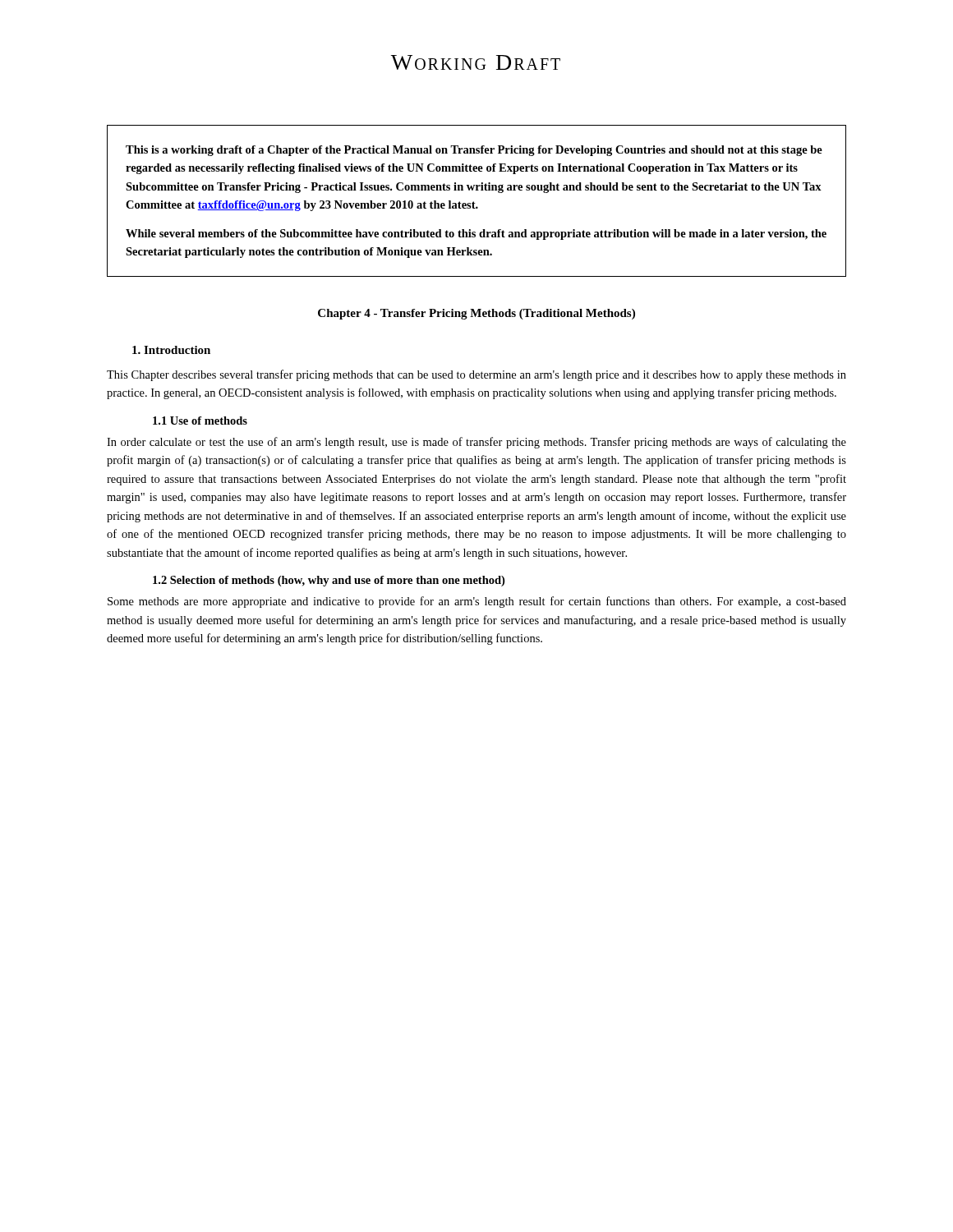
Task: Find the text starting "1. Introduction"
Action: click(171, 350)
